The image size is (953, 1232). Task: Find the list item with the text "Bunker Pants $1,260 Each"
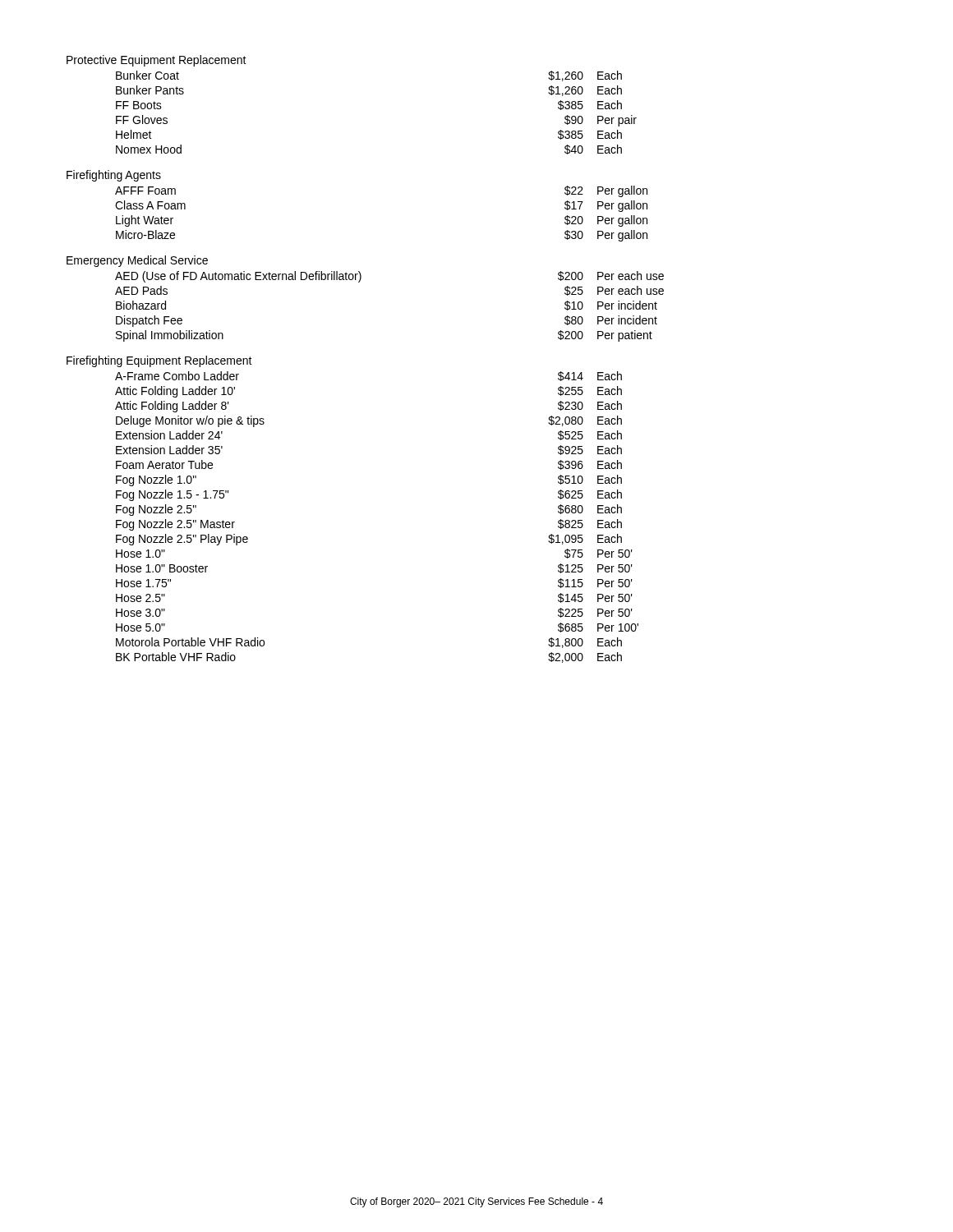point(149,91)
